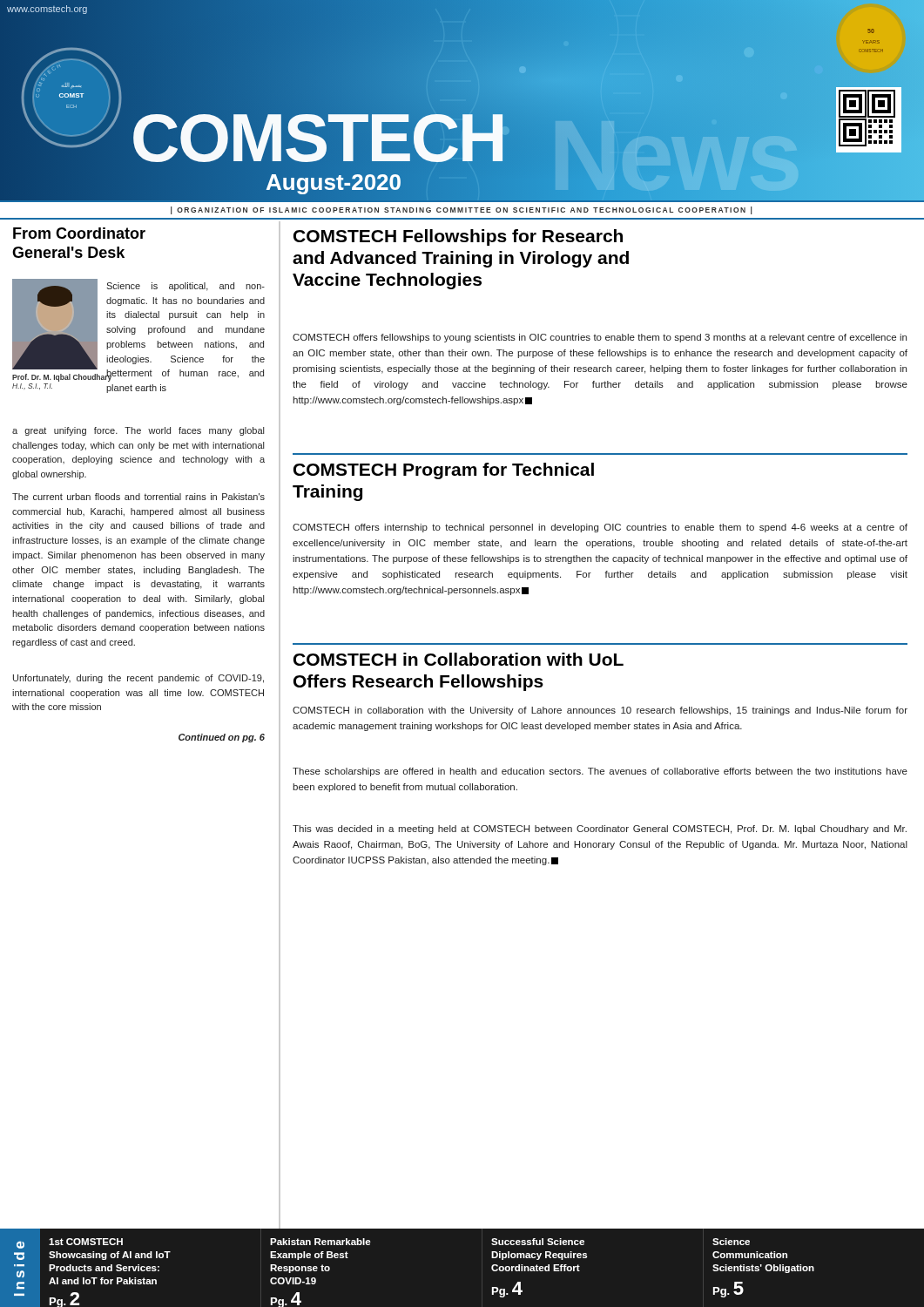Find the block on this page that starts "COMSTECH in collaboration with the University"
This screenshot has width=924, height=1307.
click(600, 718)
